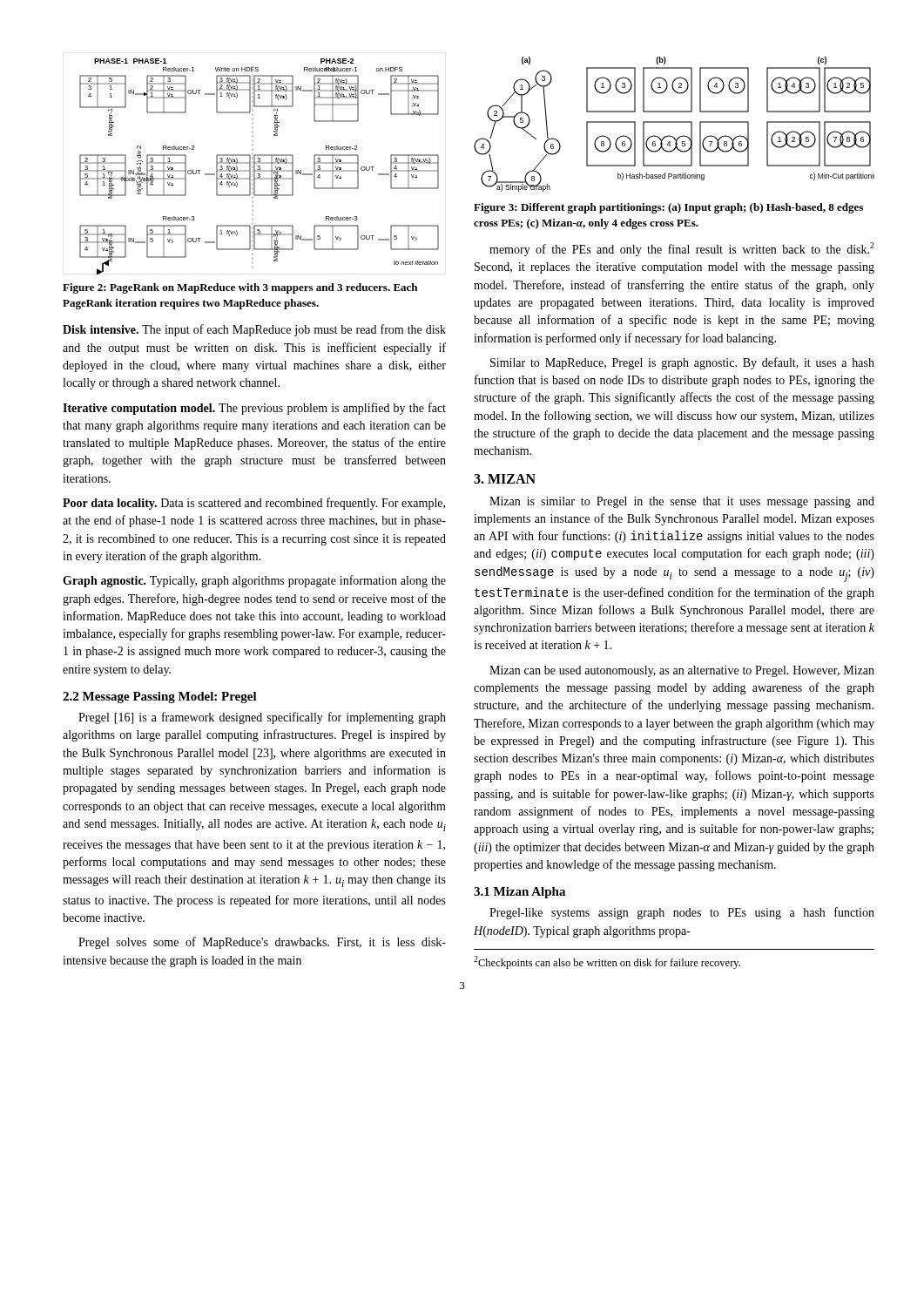
Task: Click on the region starting "Disk intensive. The input of each"
Action: [x=254, y=357]
